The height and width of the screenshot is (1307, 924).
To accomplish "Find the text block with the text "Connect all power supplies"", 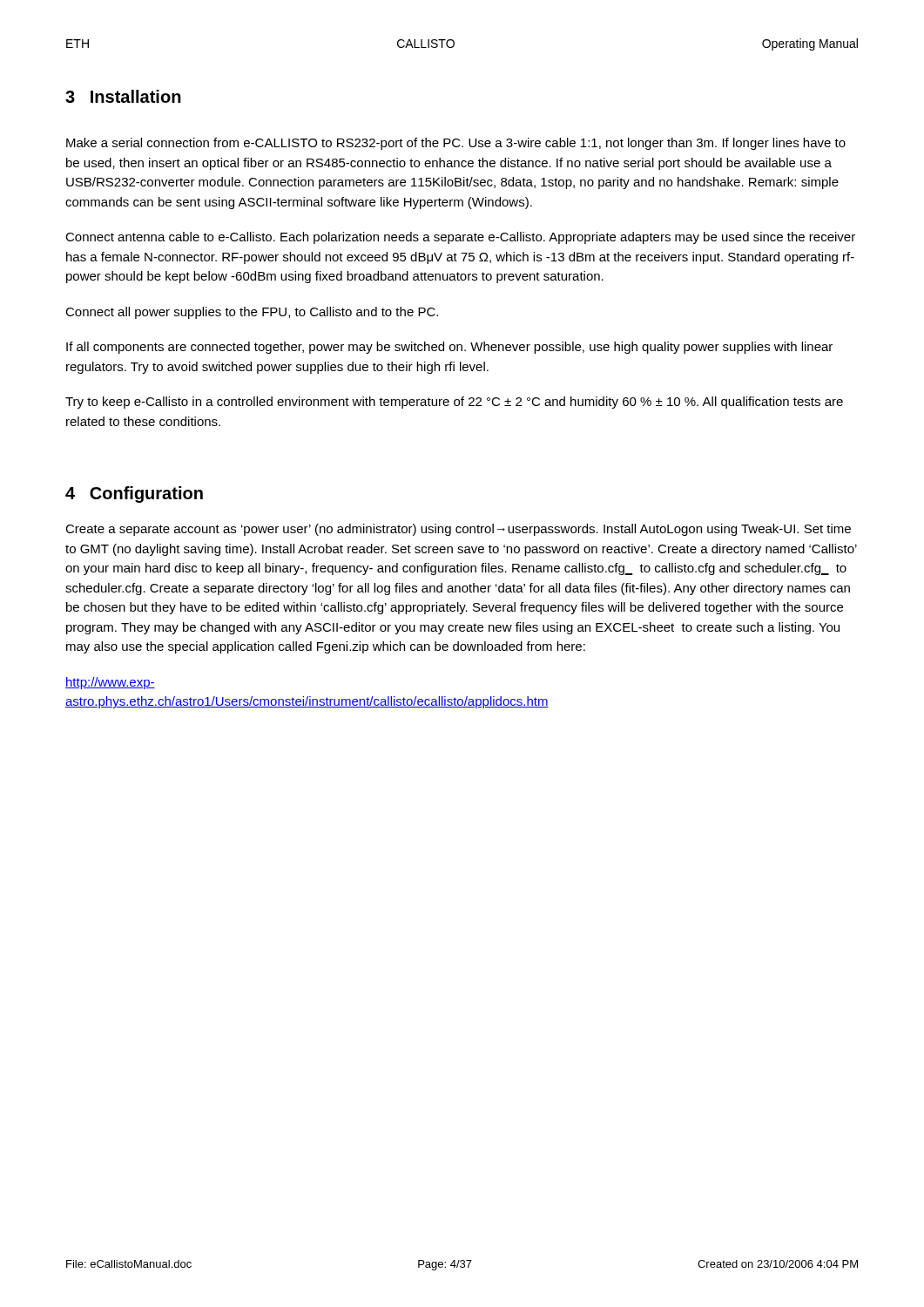I will tap(252, 311).
